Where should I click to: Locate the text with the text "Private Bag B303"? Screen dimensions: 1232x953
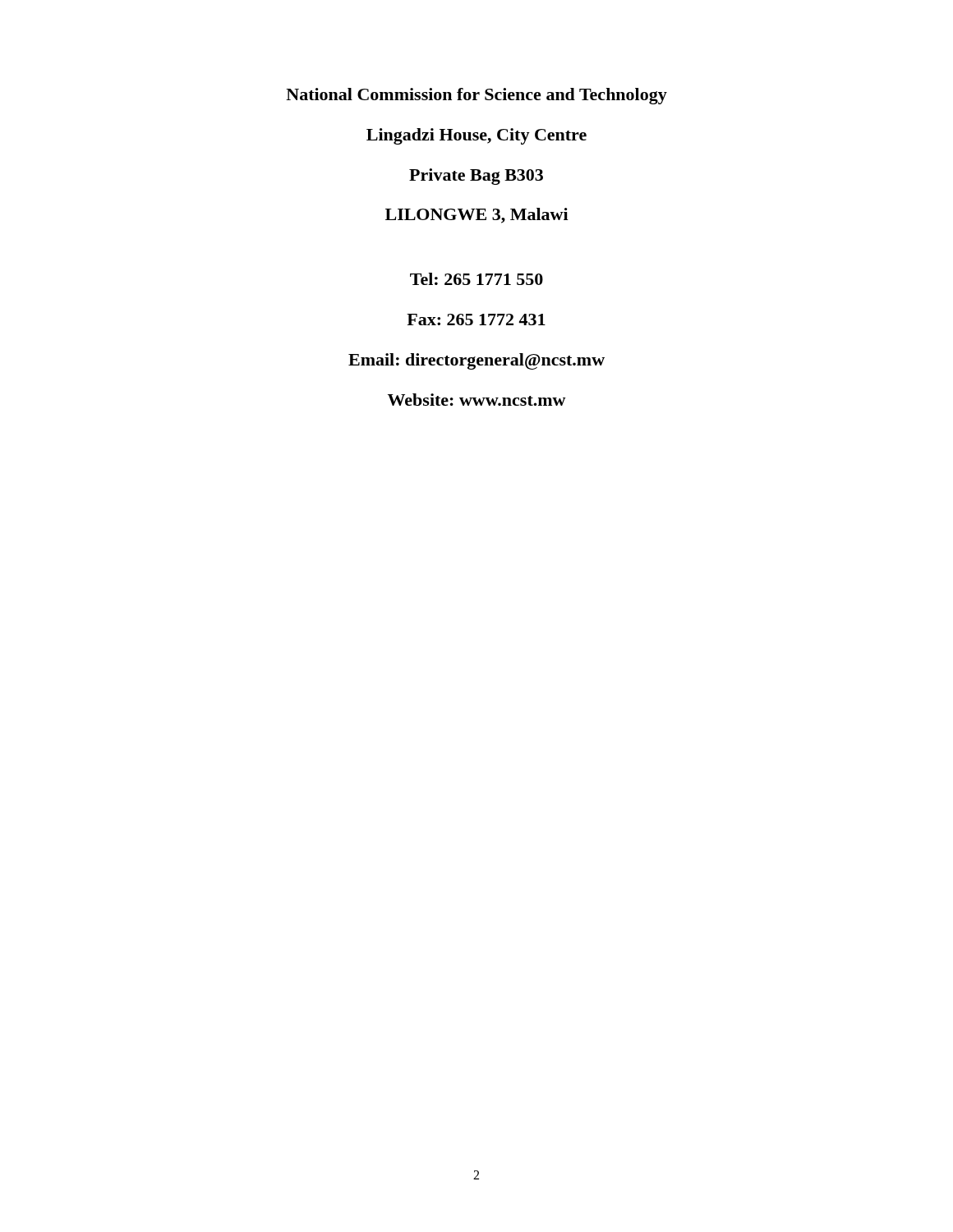[x=476, y=174]
